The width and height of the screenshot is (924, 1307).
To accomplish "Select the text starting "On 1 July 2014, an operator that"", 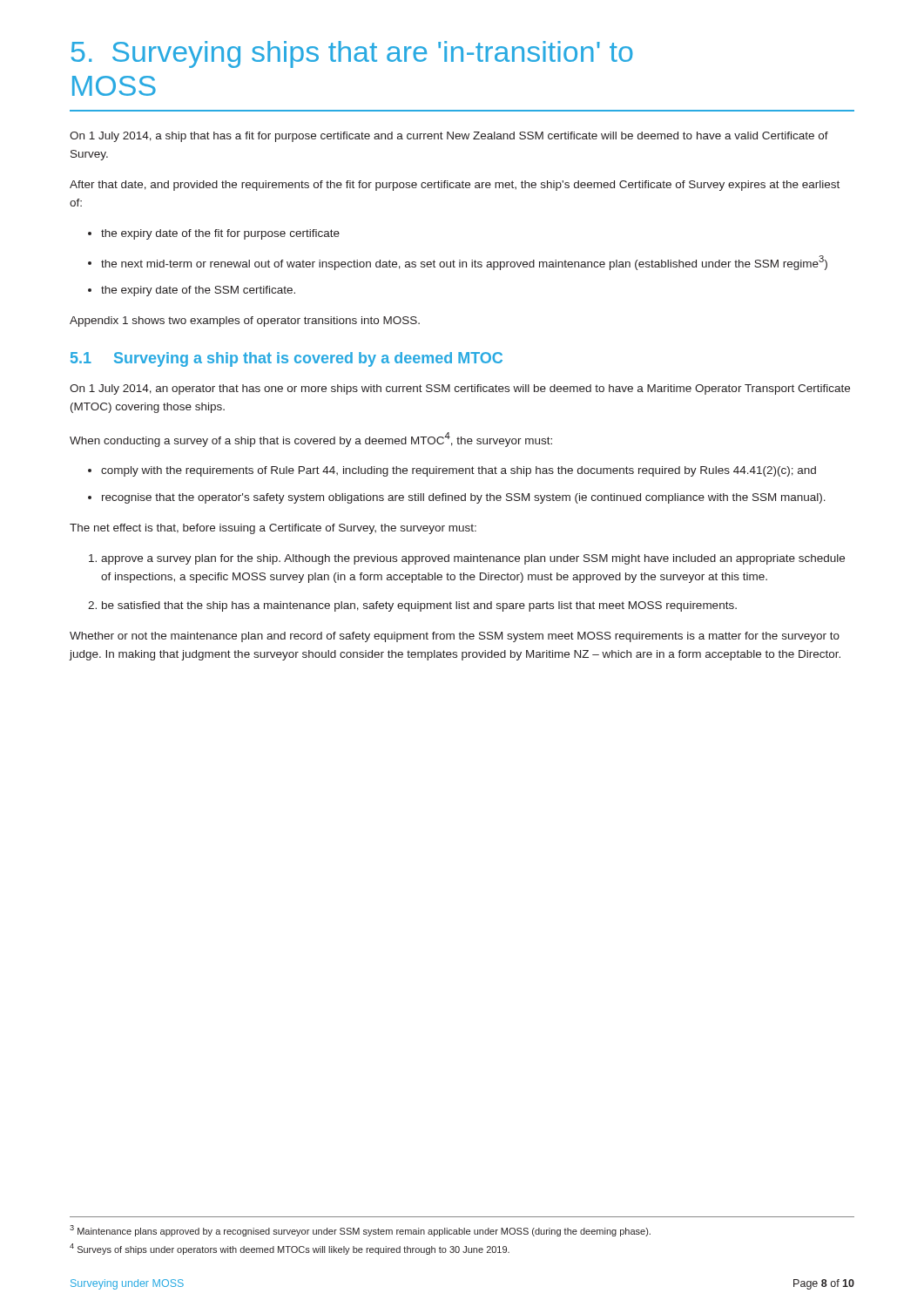I will pyautogui.click(x=460, y=397).
